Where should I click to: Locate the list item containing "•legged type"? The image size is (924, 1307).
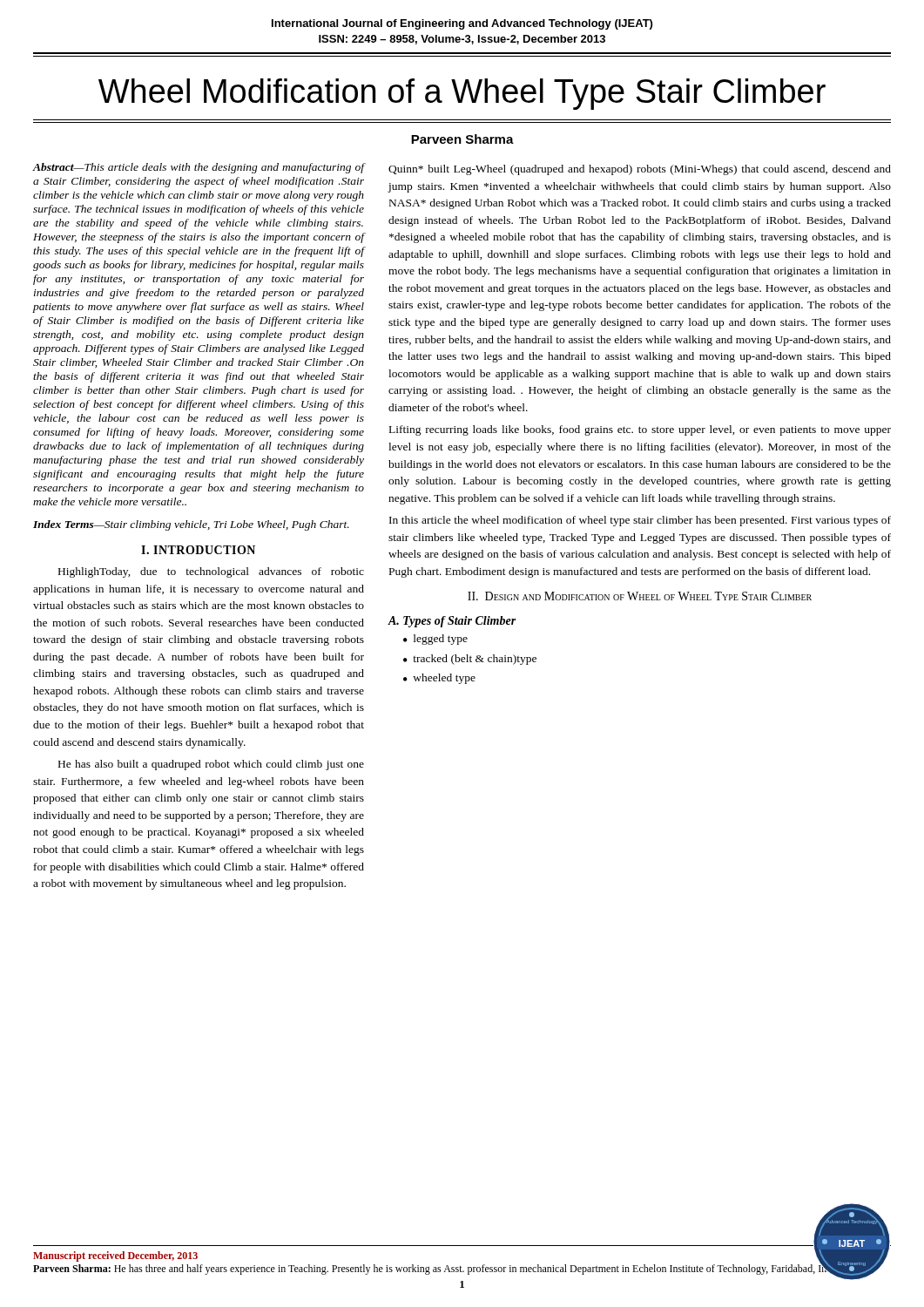tap(435, 641)
